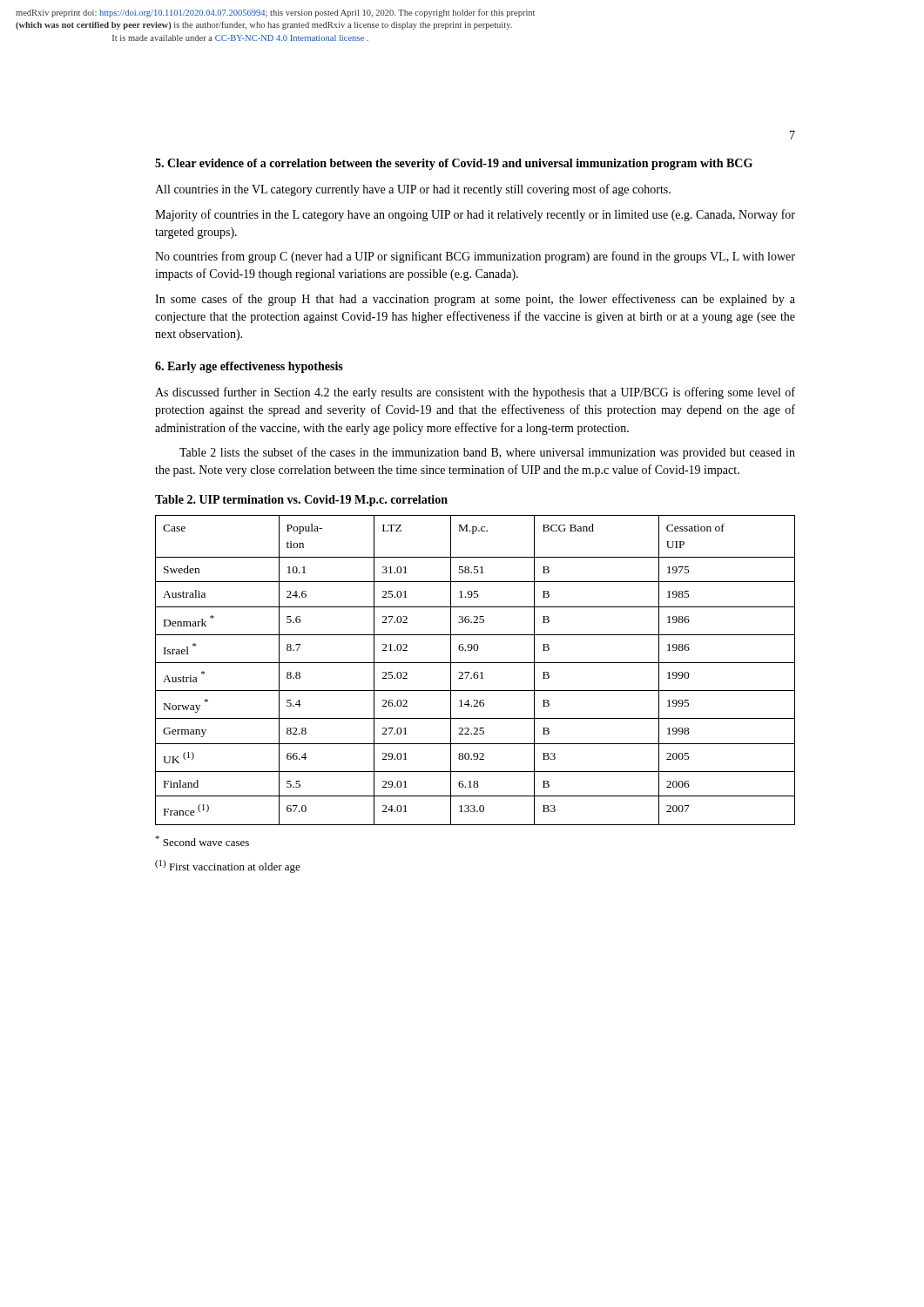Select the section header with the text "6. Early age"
The width and height of the screenshot is (924, 1307).
[x=249, y=366]
